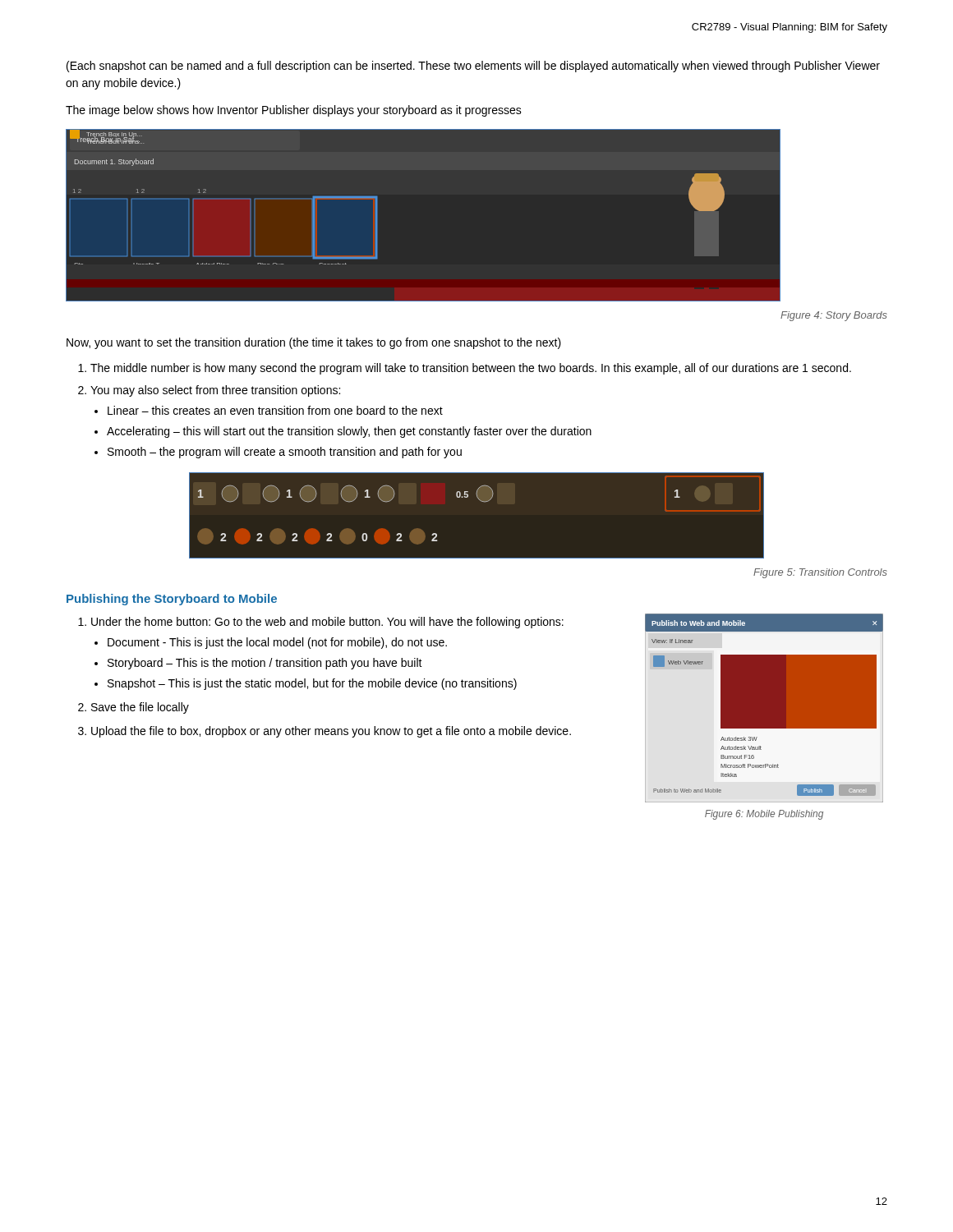The height and width of the screenshot is (1232, 953).
Task: Find the text block starting "Figure 6: Mobile Publishing"
Action: (764, 814)
